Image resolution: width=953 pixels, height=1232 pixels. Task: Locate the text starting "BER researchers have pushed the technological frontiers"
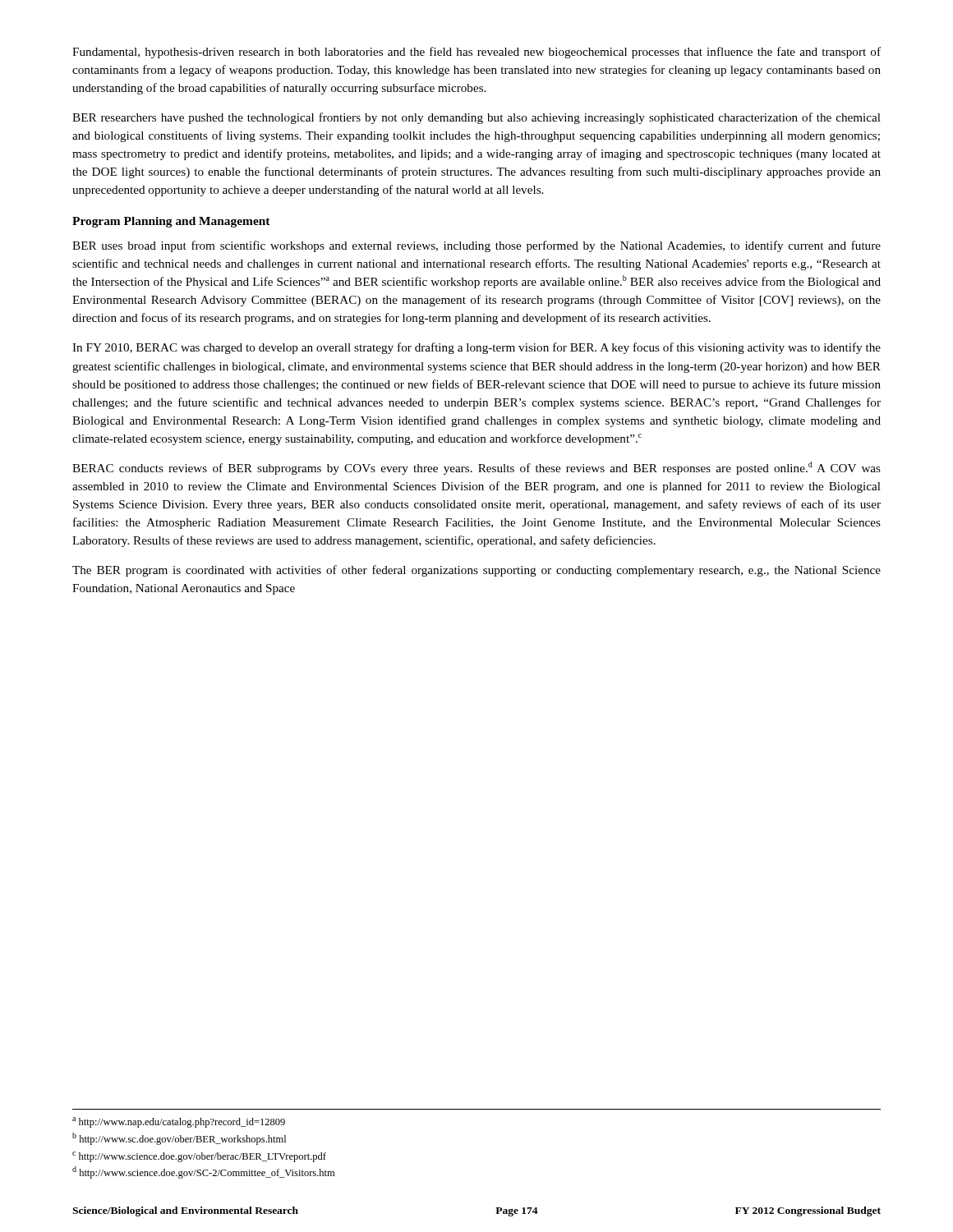coord(476,153)
